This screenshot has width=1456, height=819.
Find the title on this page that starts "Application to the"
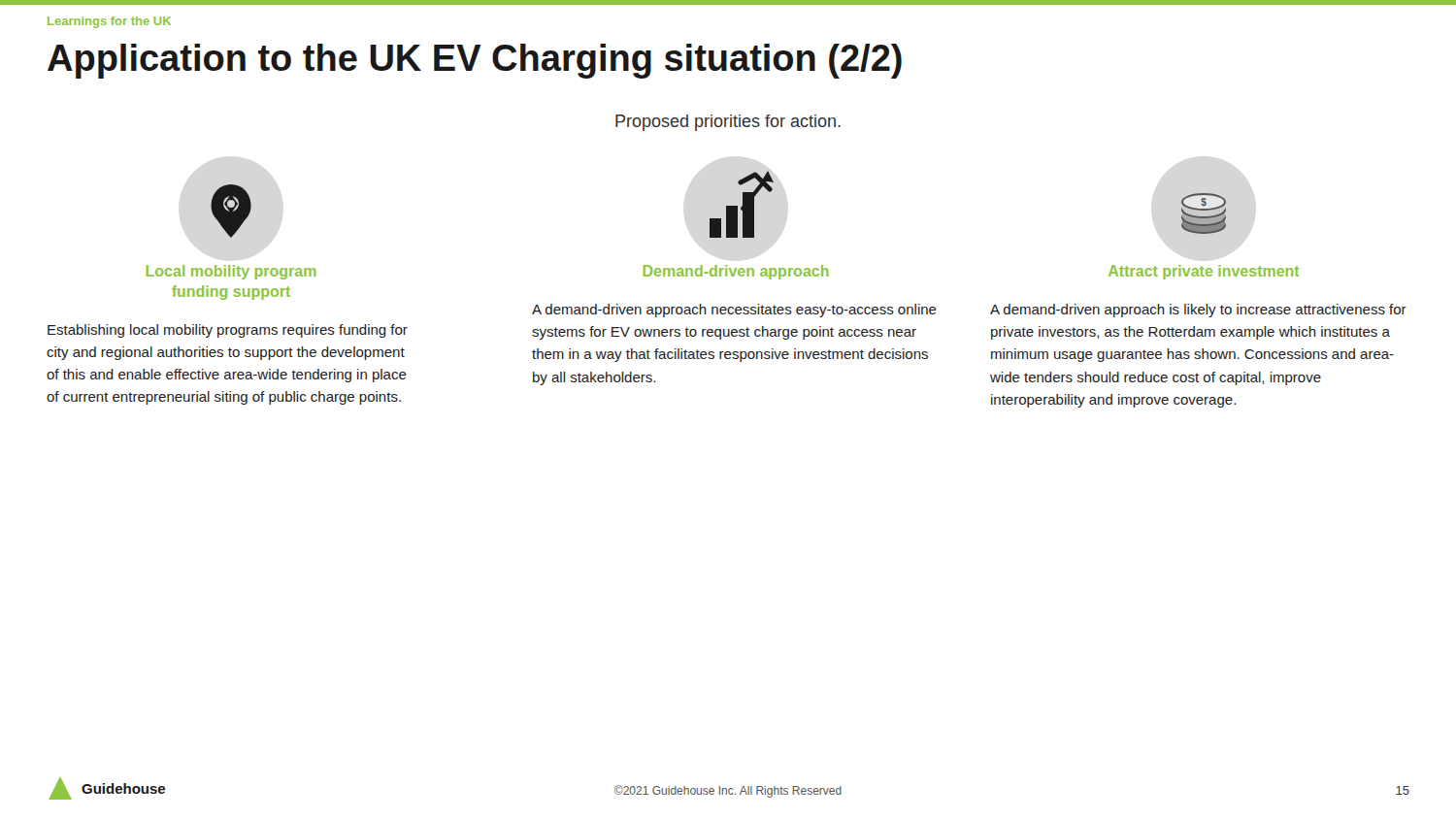(x=475, y=58)
